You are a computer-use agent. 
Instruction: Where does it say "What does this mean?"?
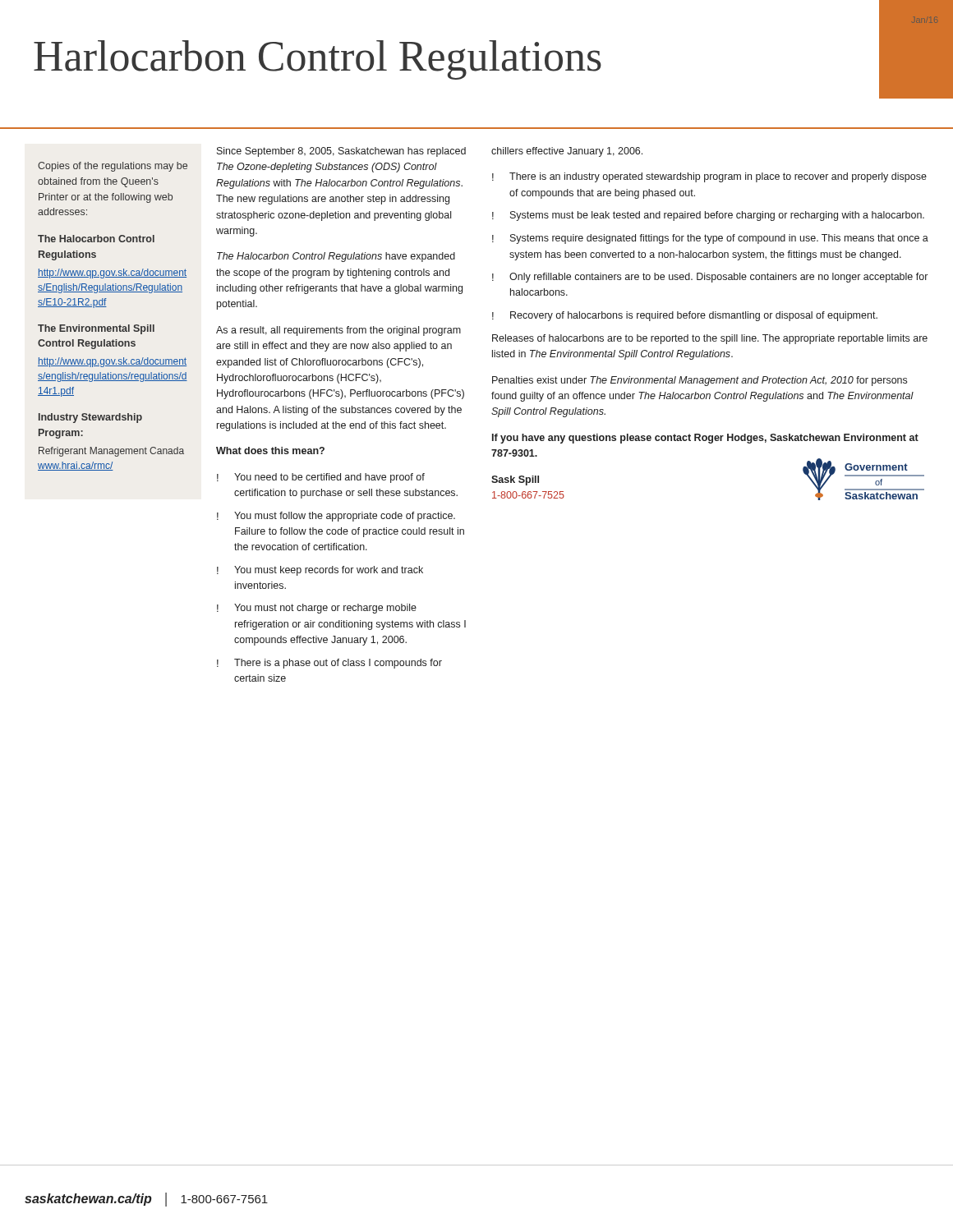click(x=270, y=451)
